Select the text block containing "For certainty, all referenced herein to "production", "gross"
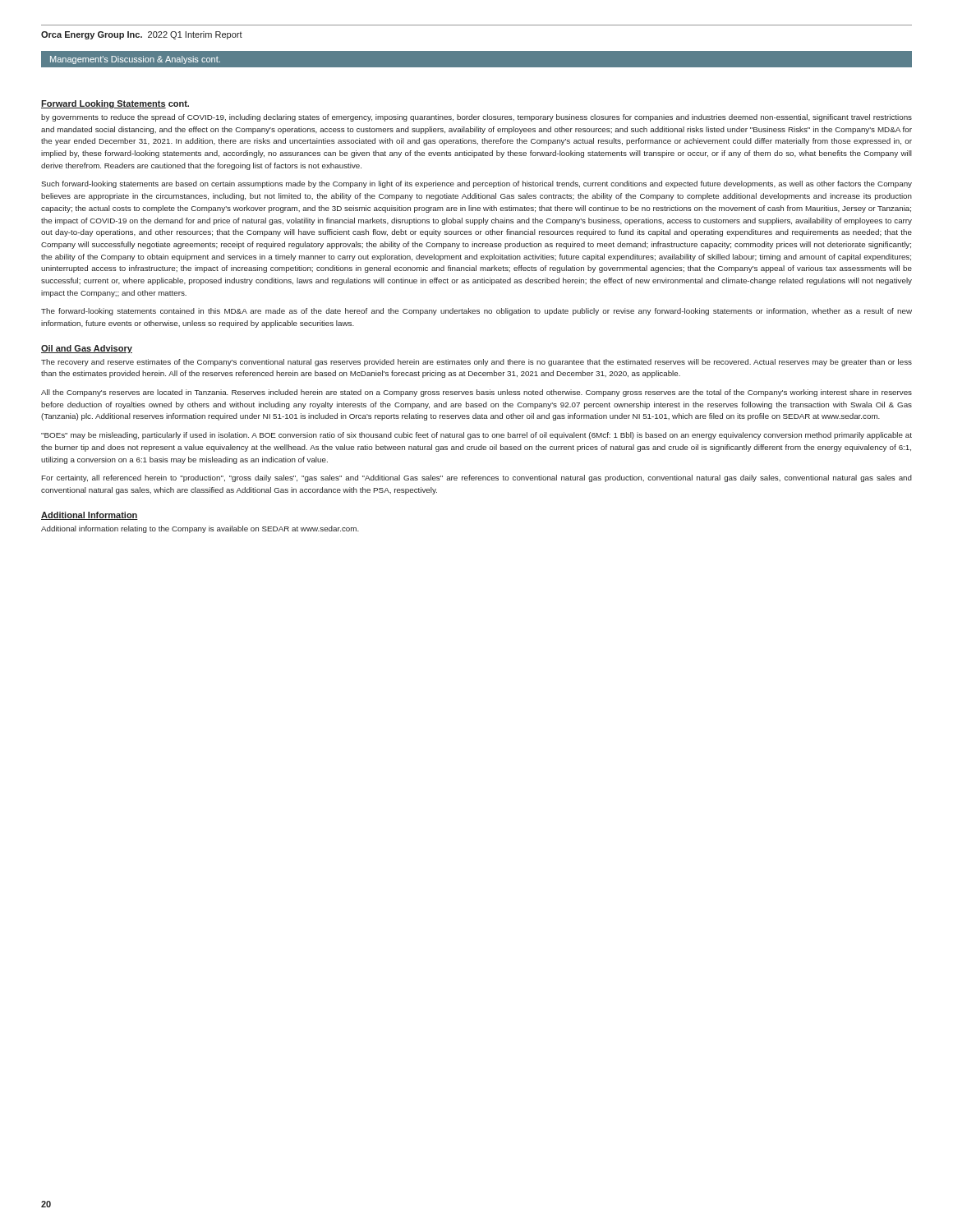 tap(476, 484)
